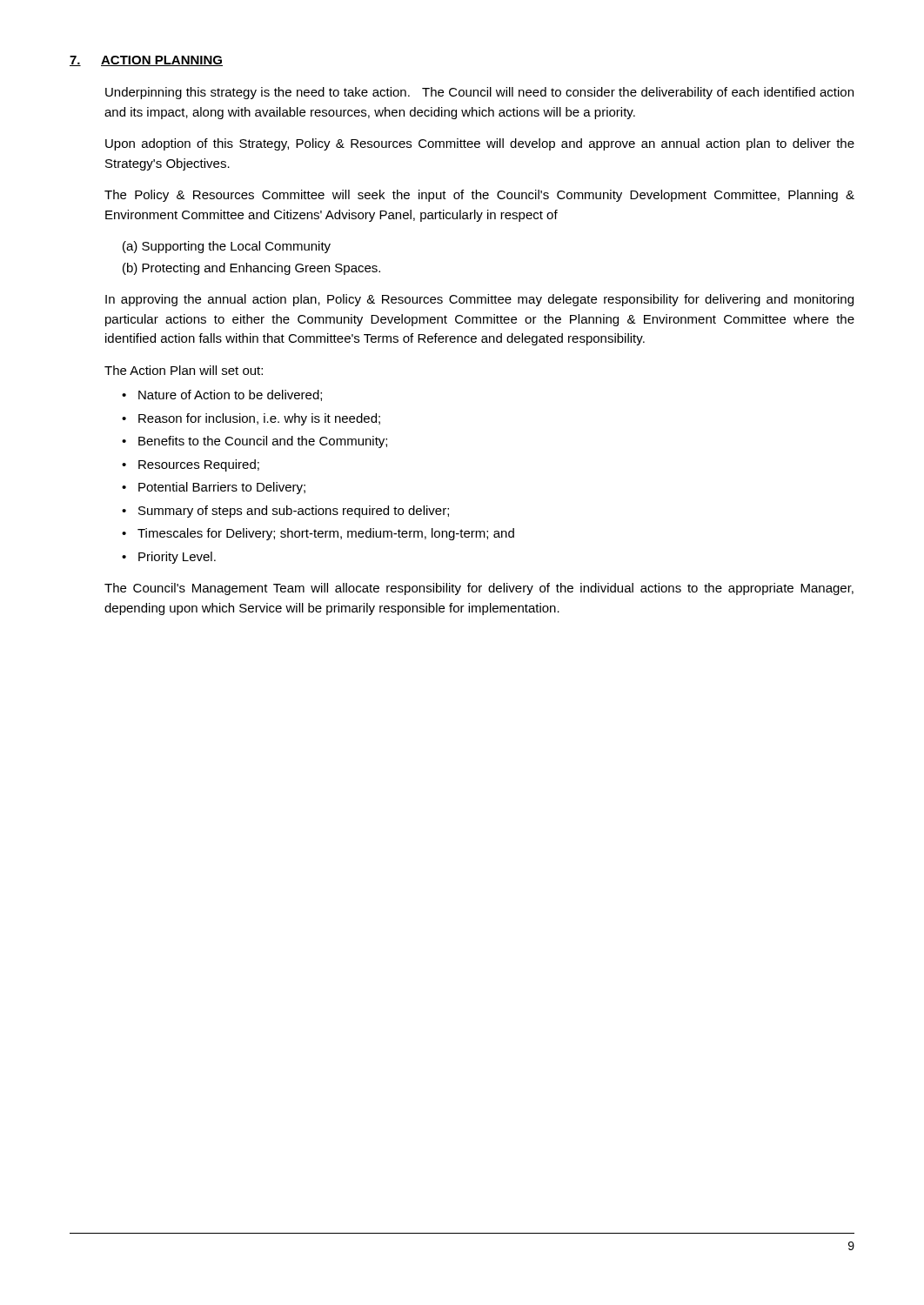Image resolution: width=924 pixels, height=1305 pixels.
Task: Click on the text block starting "• Reason for"
Action: click(x=252, y=418)
